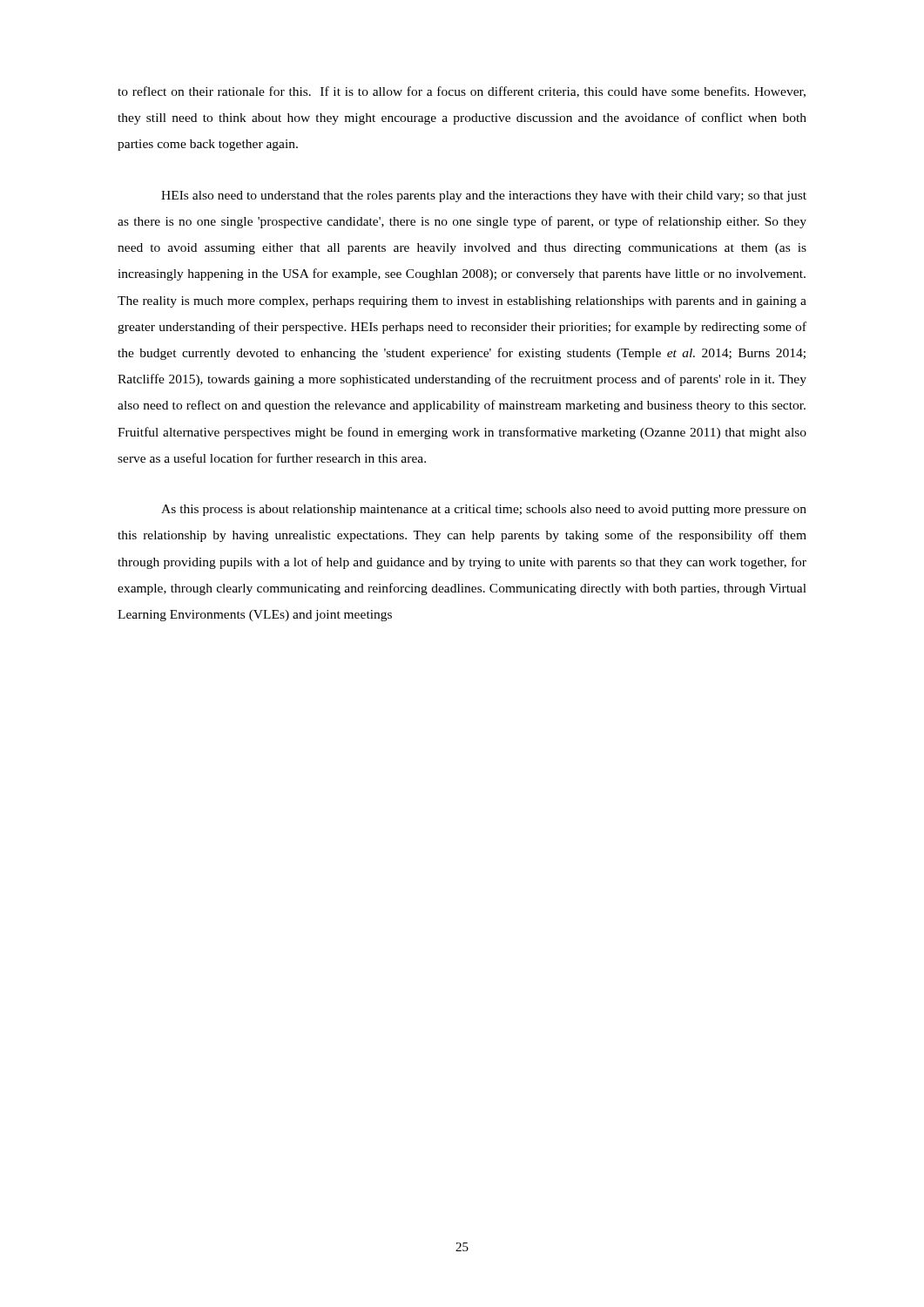The height and width of the screenshot is (1307, 924).
Task: Point to the passage starting "to reflect on"
Action: [462, 117]
